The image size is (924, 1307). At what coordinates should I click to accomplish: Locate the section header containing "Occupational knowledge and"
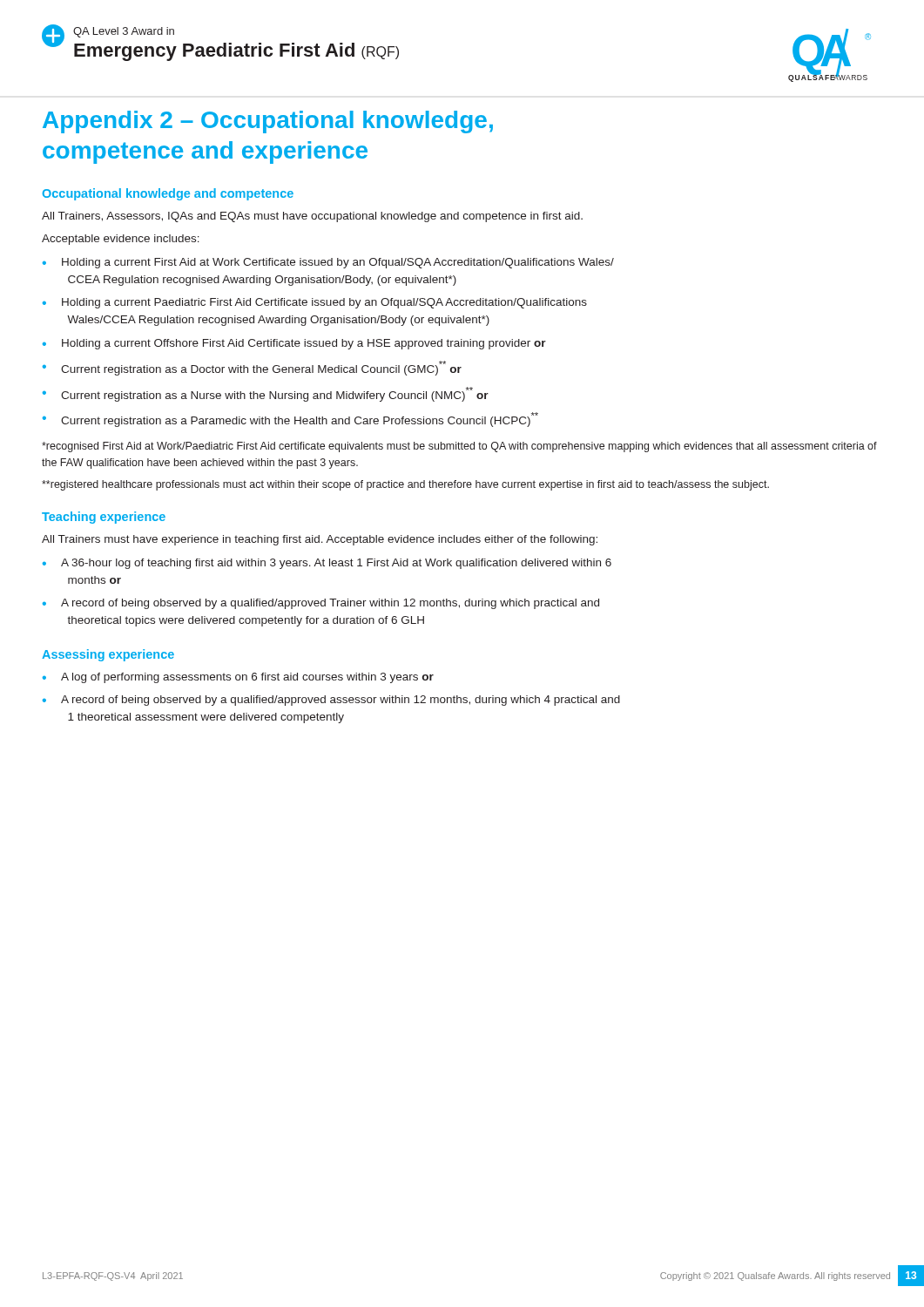pyautogui.click(x=168, y=193)
